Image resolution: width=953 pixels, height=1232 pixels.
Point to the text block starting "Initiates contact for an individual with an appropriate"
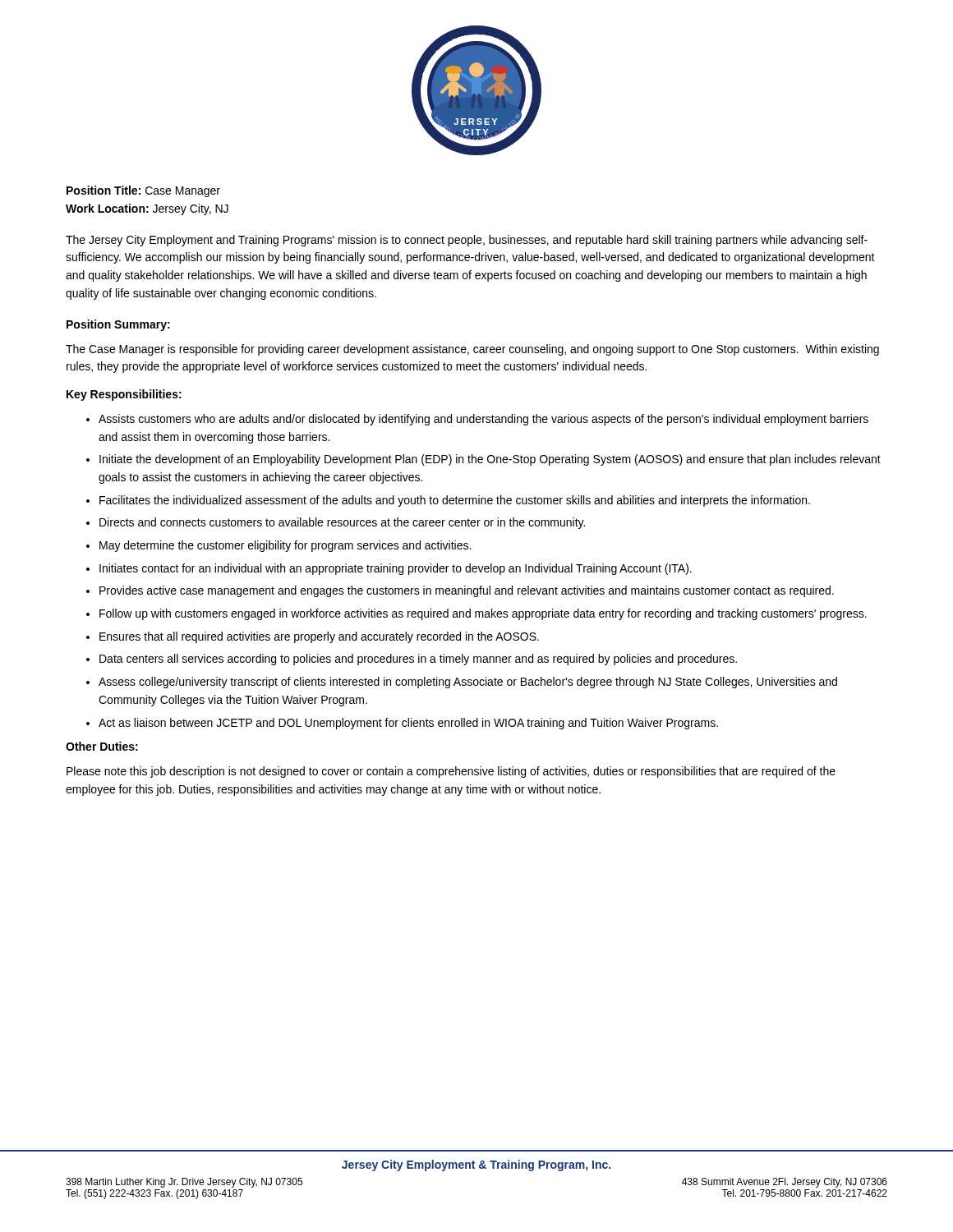[x=395, y=568]
